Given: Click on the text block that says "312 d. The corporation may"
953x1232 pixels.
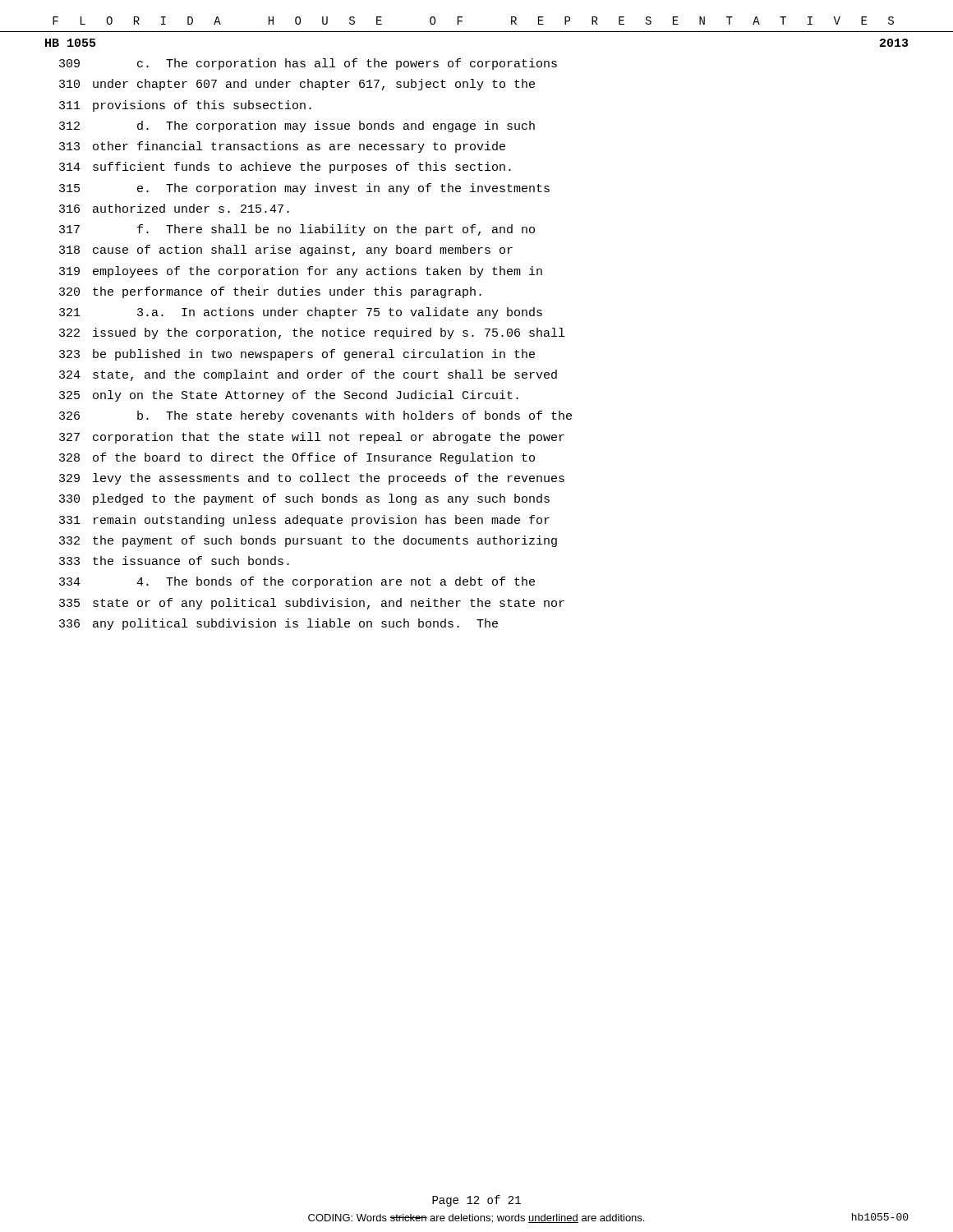Looking at the screenshot, I should coord(476,127).
